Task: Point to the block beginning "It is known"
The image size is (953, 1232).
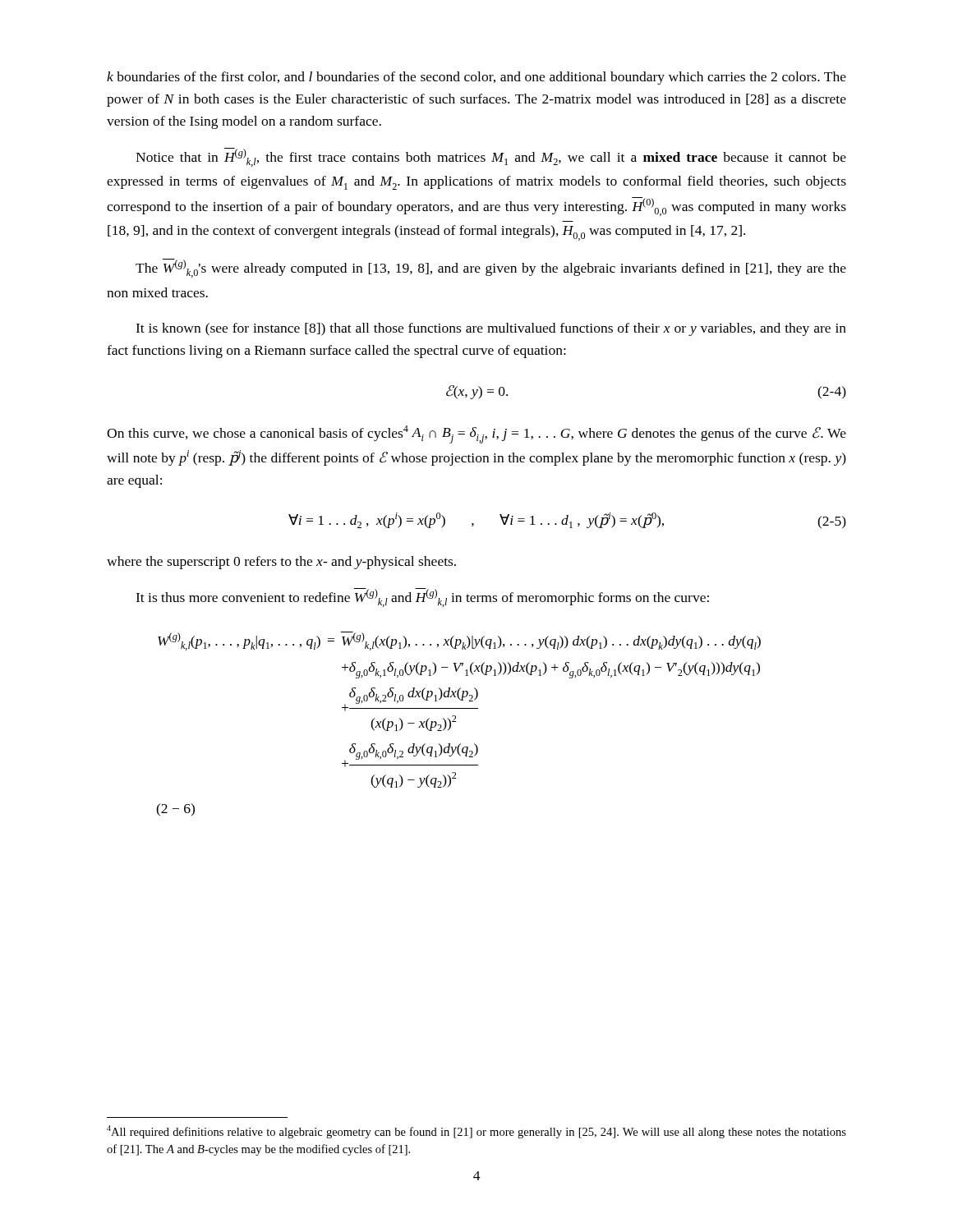Action: pos(476,339)
